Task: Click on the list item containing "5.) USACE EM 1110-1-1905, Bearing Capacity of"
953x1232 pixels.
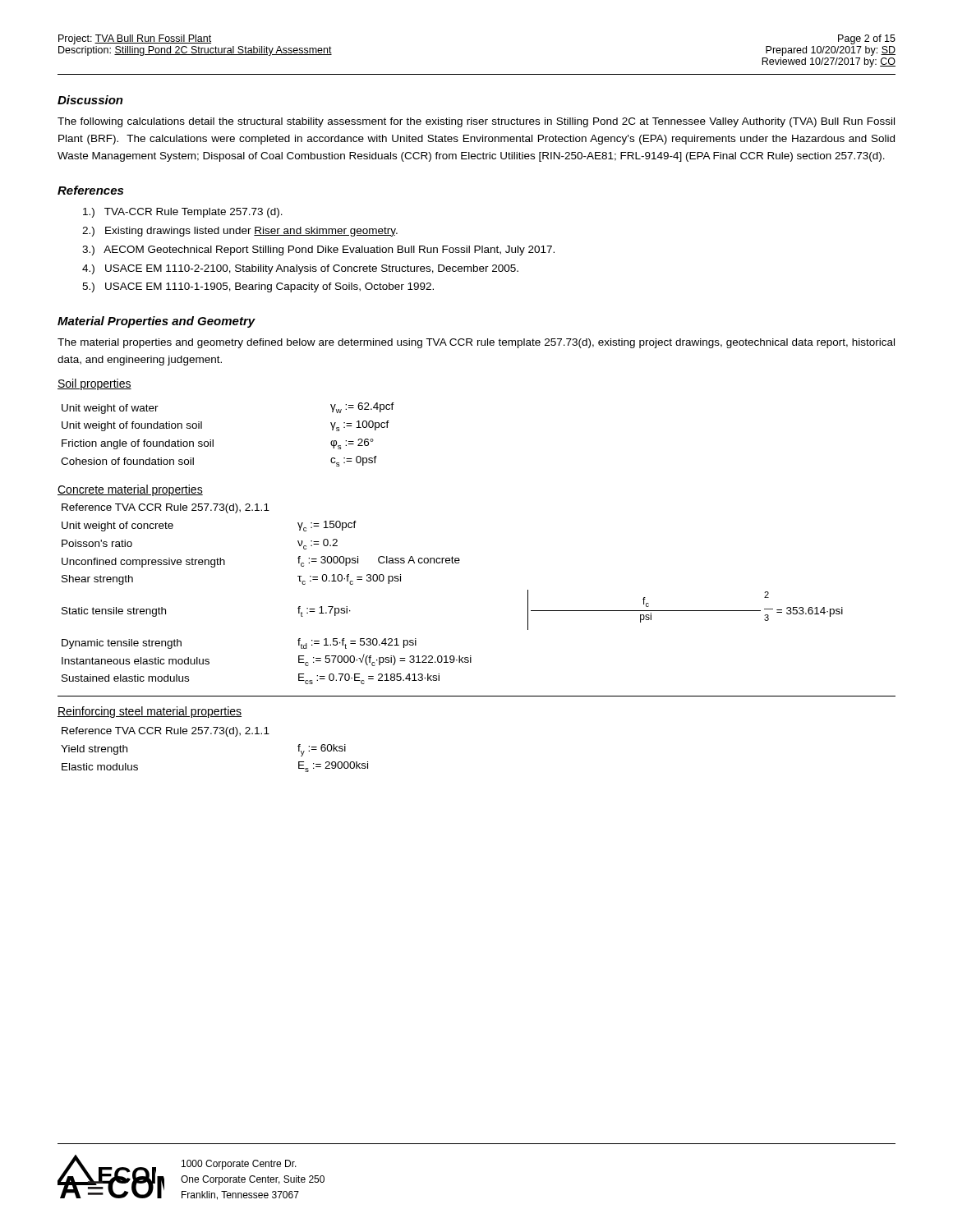Action: coord(258,287)
